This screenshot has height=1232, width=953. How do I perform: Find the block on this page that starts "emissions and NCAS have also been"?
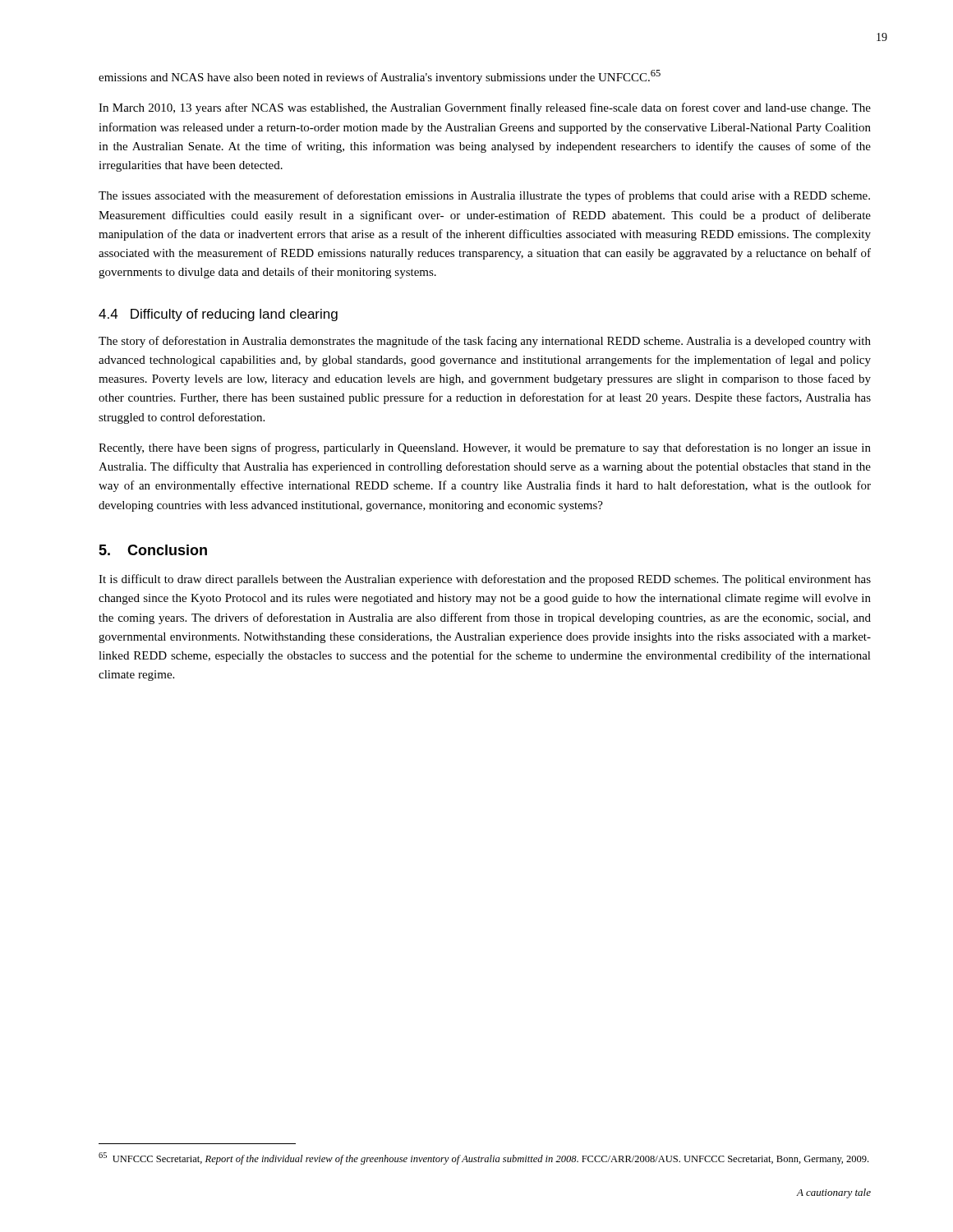pos(380,76)
